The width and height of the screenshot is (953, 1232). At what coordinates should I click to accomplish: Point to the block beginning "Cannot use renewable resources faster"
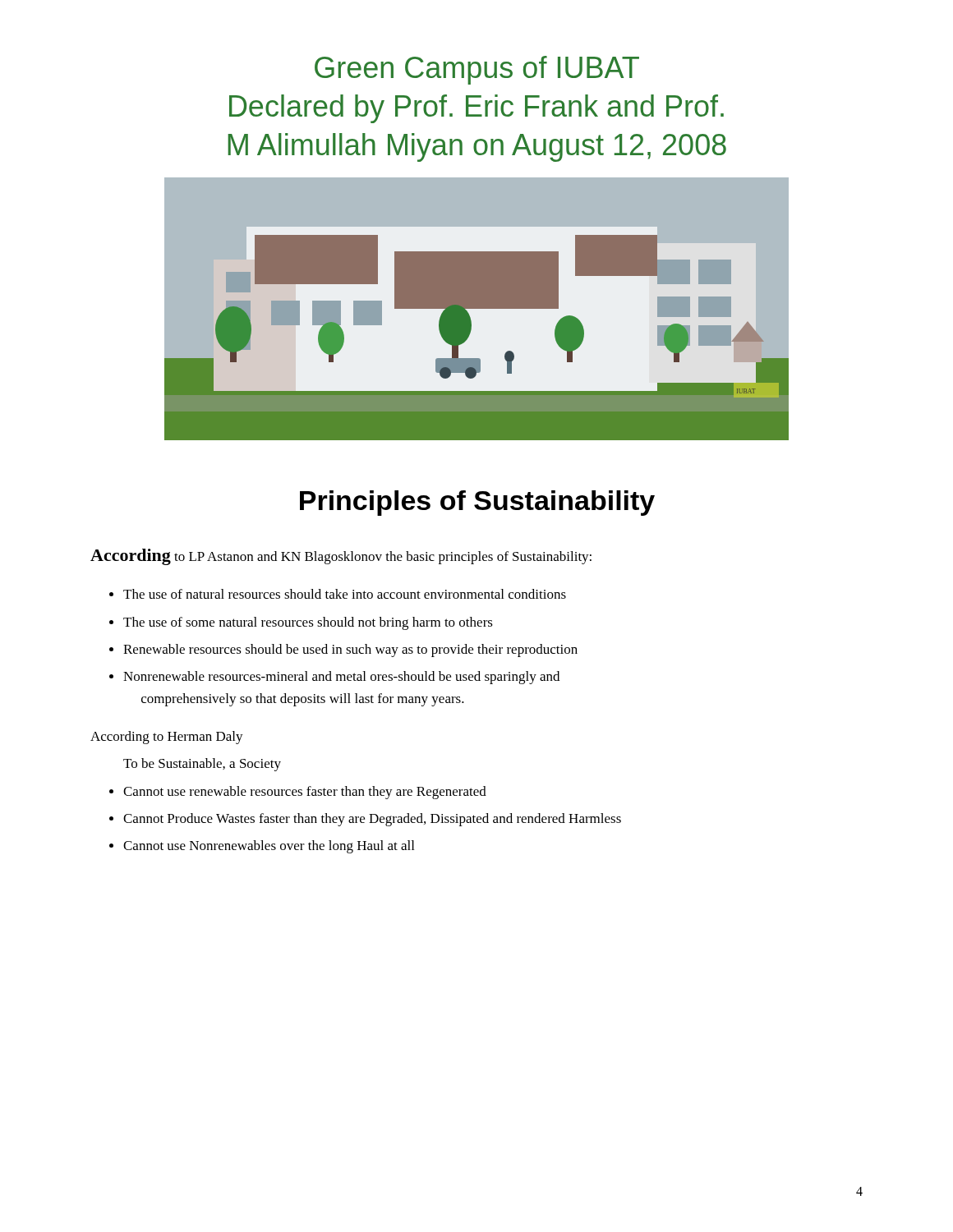(x=493, y=791)
